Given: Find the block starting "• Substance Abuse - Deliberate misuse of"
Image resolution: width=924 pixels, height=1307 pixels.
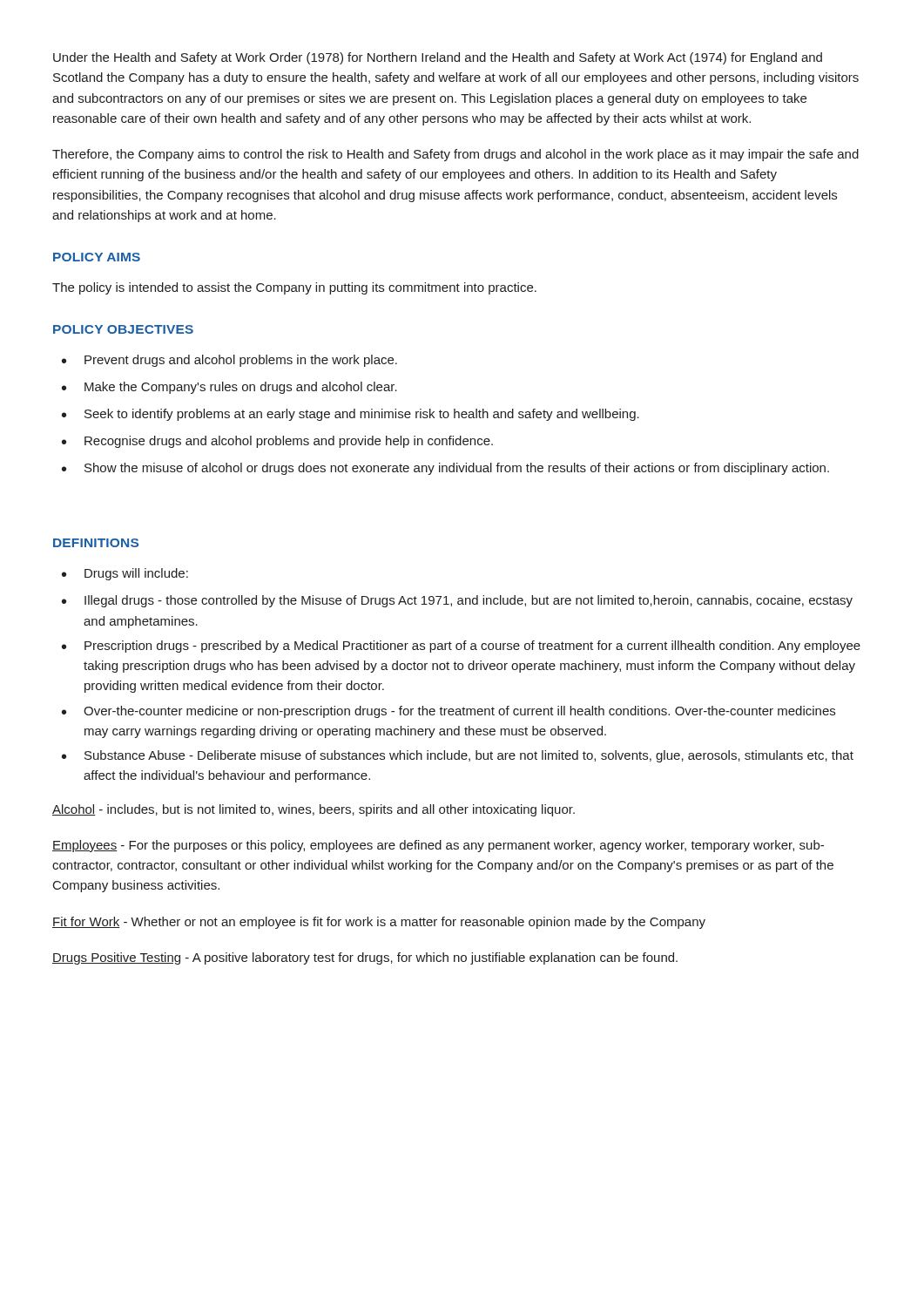Looking at the screenshot, I should point(461,765).
